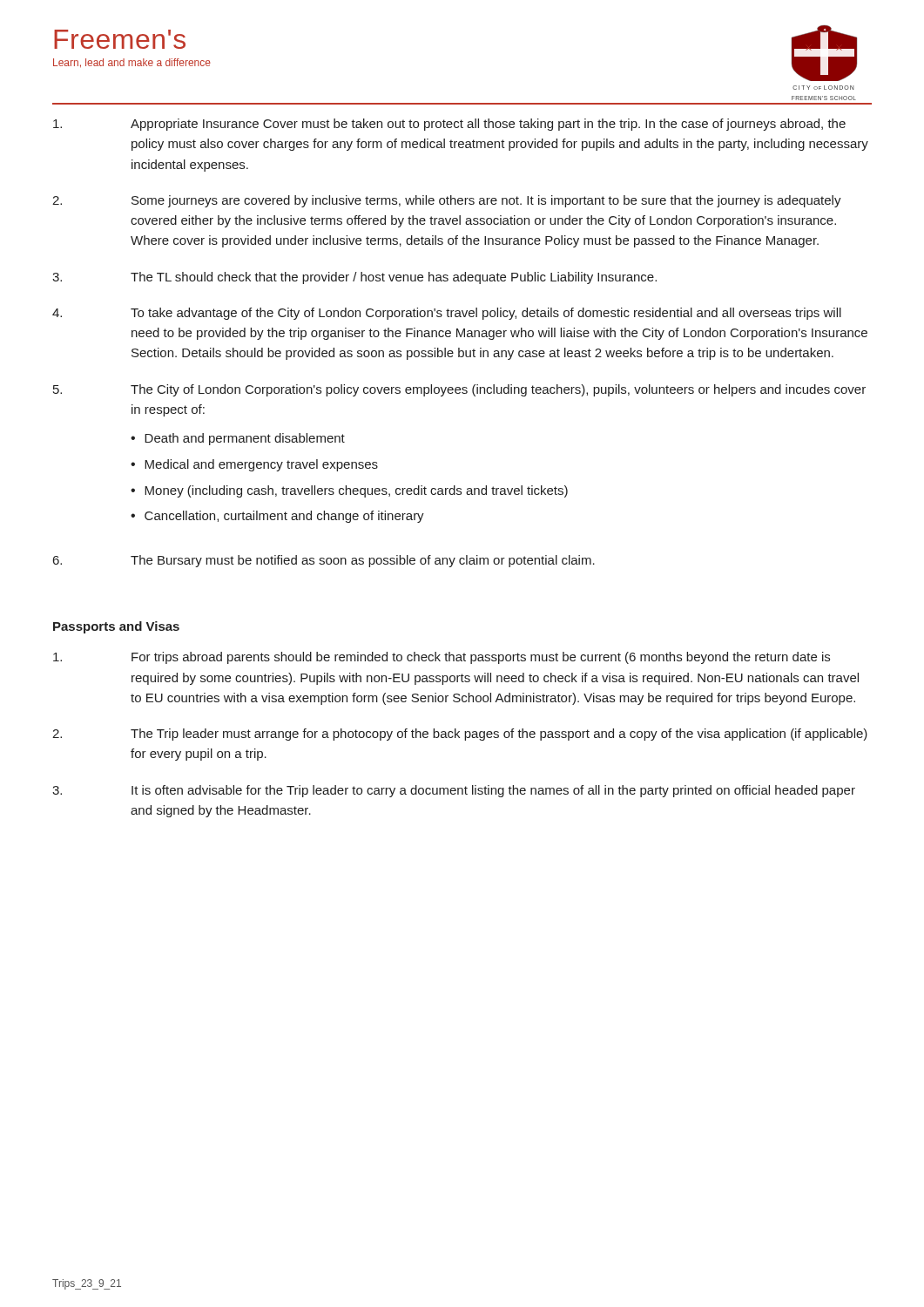Select the list item containing "Appropriate Insurance Cover must be taken"

[462, 144]
